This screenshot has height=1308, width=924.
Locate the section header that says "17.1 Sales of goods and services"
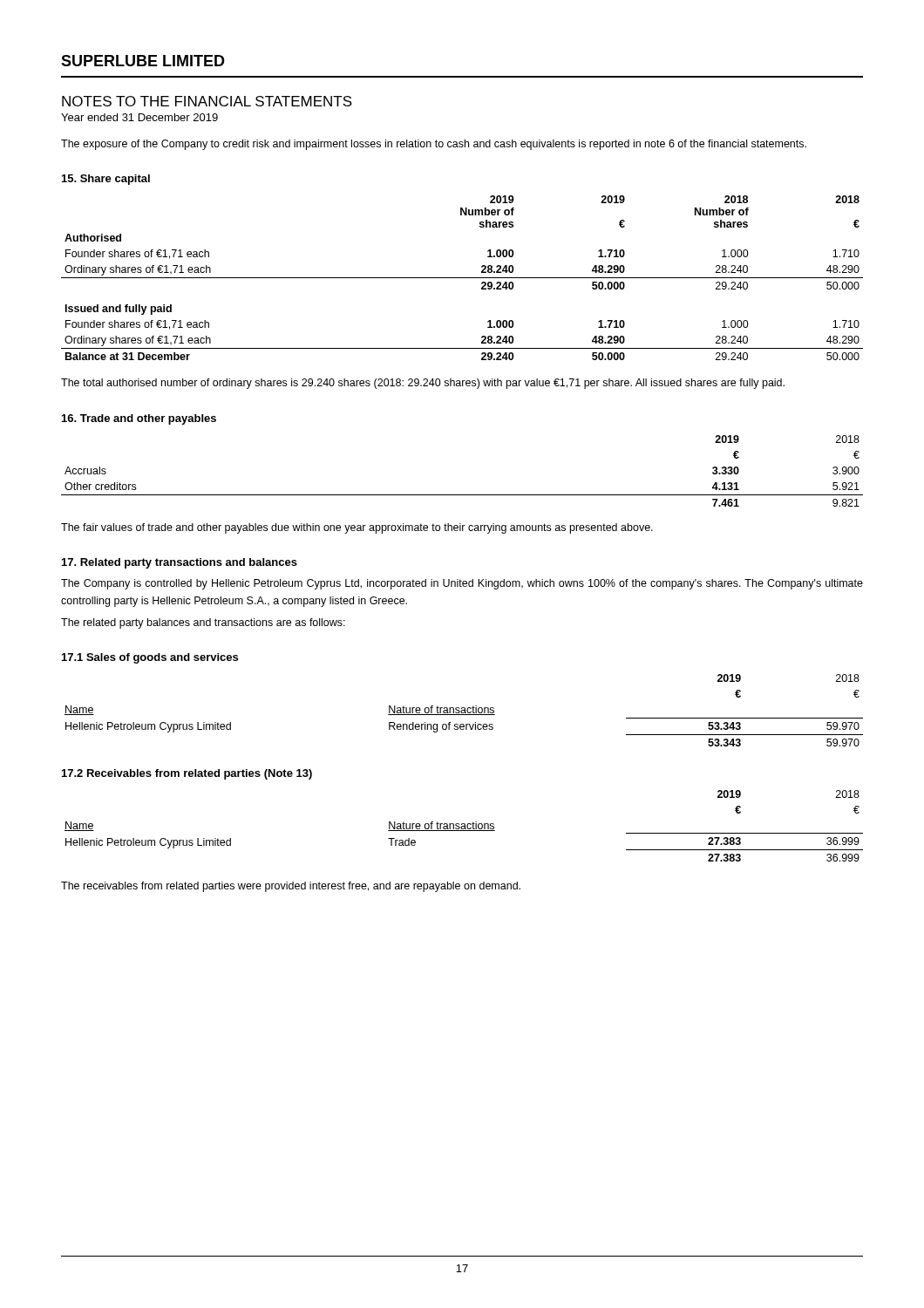150,657
